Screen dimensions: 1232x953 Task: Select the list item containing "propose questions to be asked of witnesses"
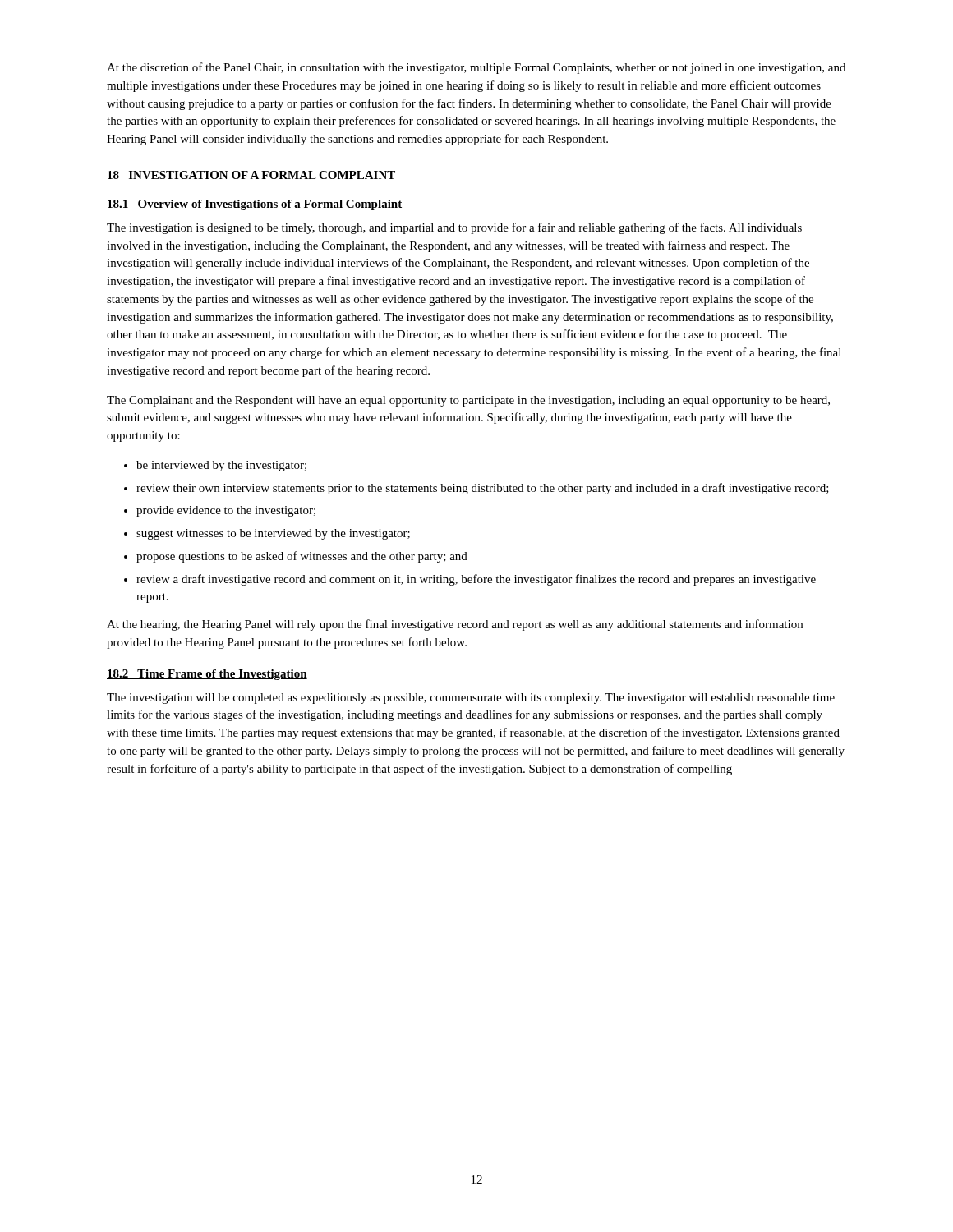pos(302,556)
